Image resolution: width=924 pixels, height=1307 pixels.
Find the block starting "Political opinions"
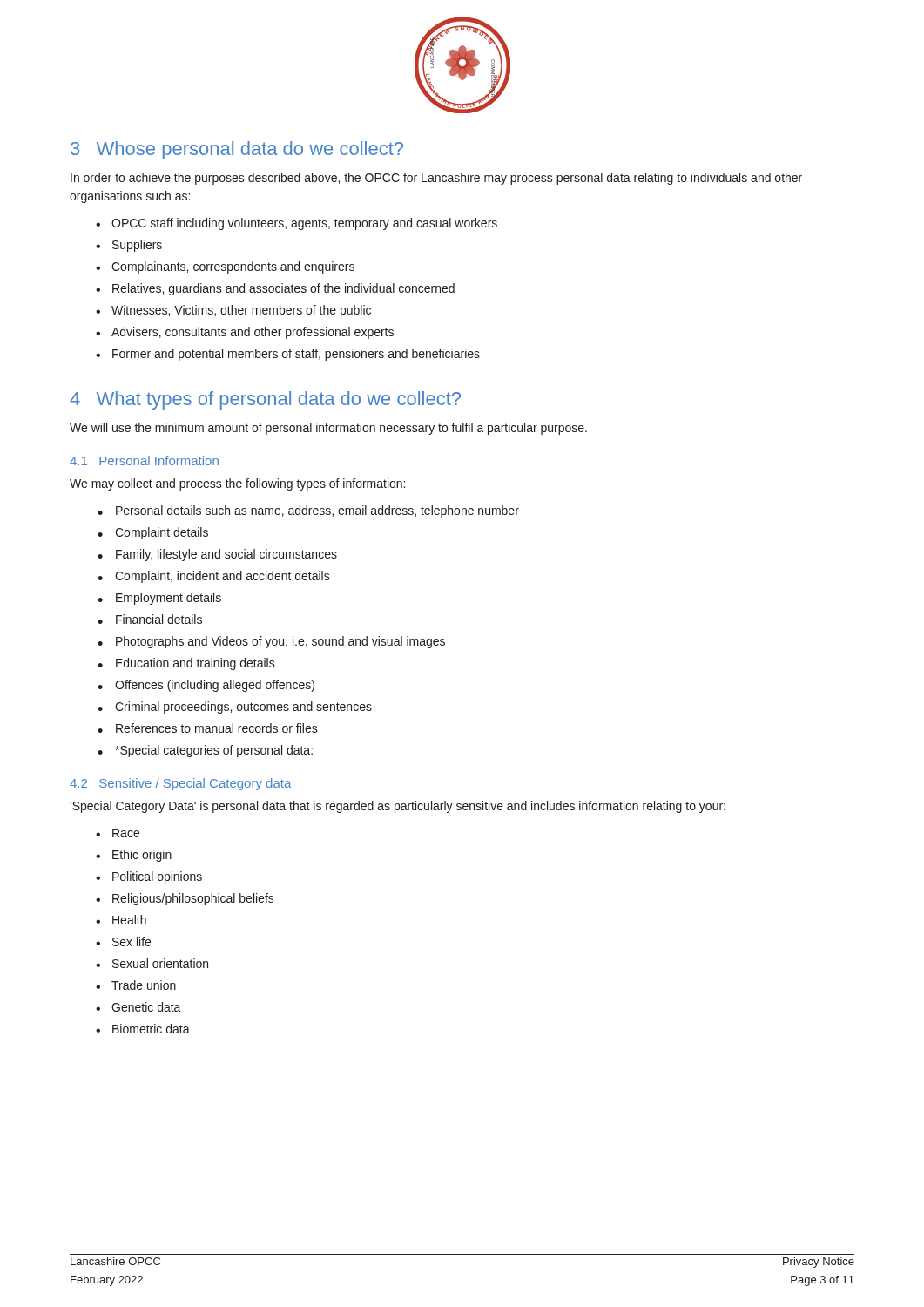pyautogui.click(x=157, y=877)
